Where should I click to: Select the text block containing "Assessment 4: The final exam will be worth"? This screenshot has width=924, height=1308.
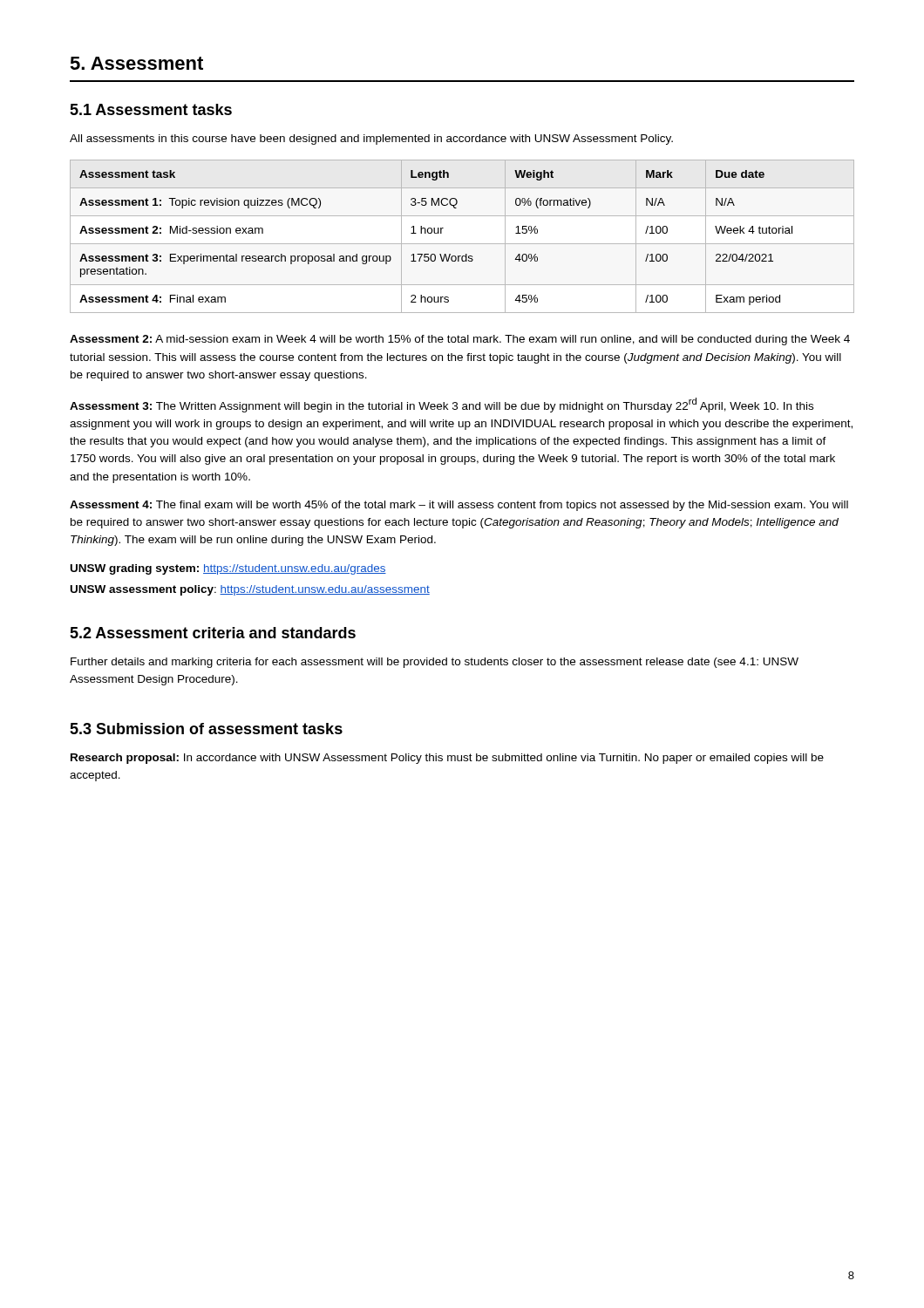[459, 522]
